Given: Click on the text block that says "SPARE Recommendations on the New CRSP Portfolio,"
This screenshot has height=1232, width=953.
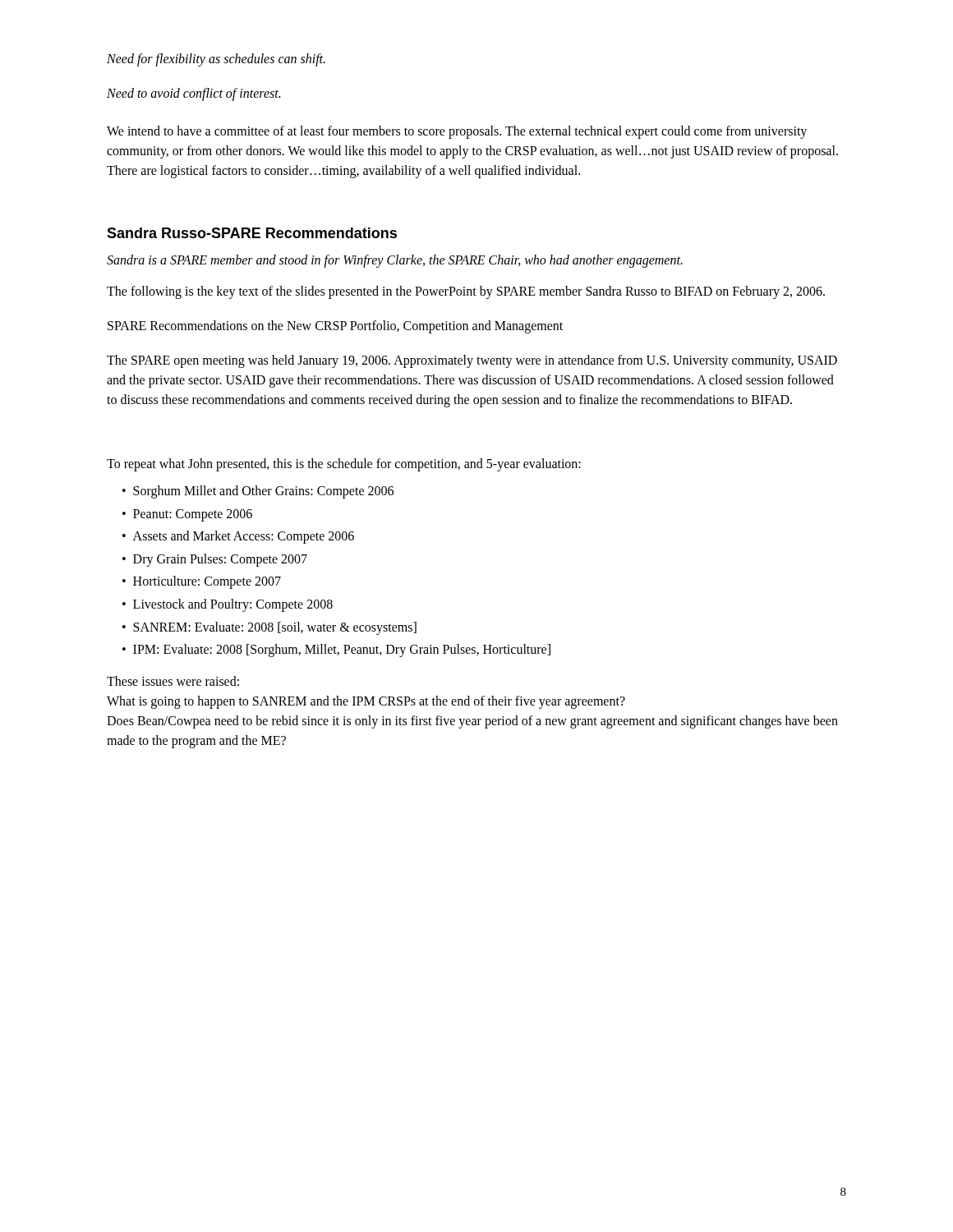Looking at the screenshot, I should point(335,326).
